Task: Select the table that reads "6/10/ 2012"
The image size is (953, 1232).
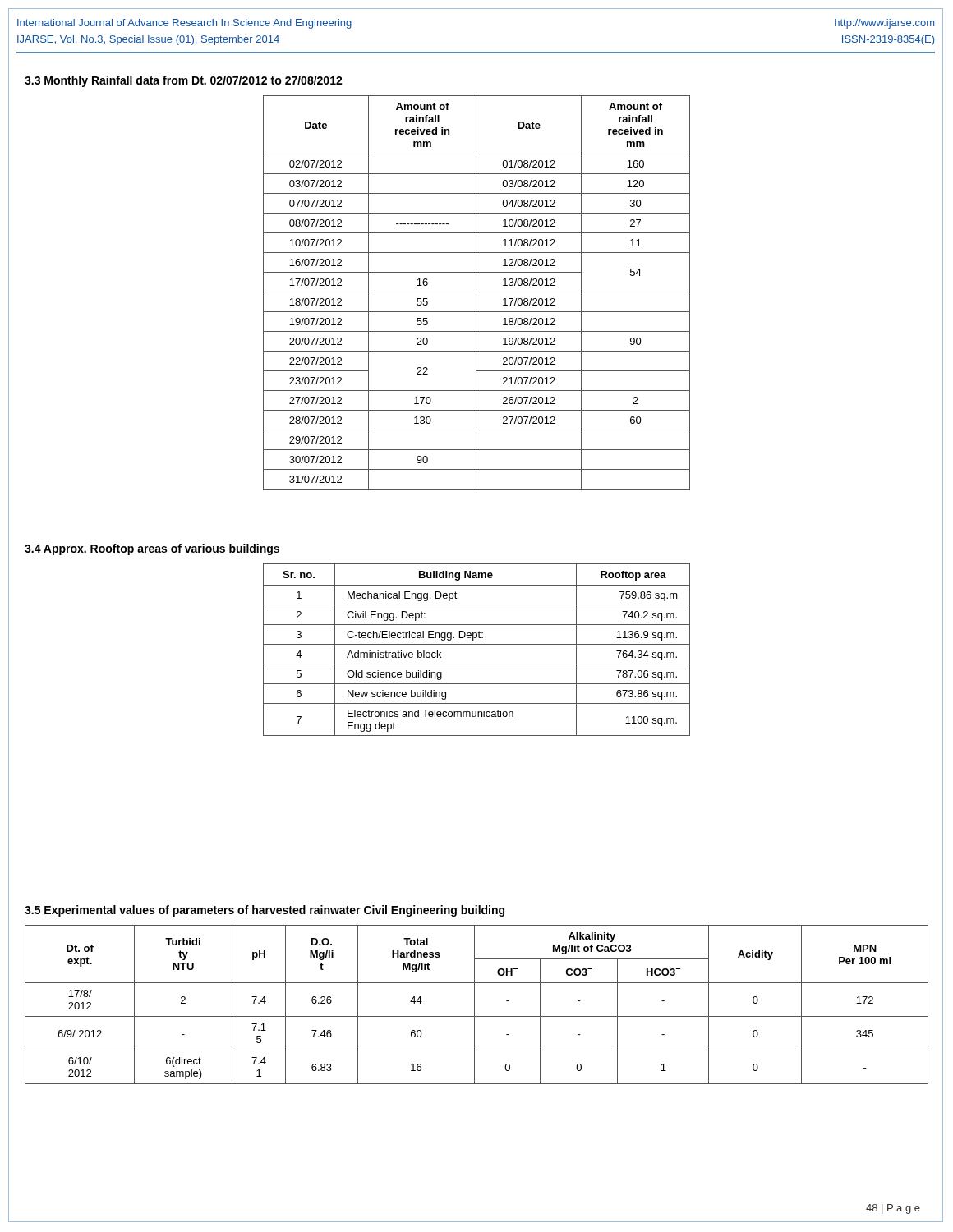Action: tap(476, 1005)
